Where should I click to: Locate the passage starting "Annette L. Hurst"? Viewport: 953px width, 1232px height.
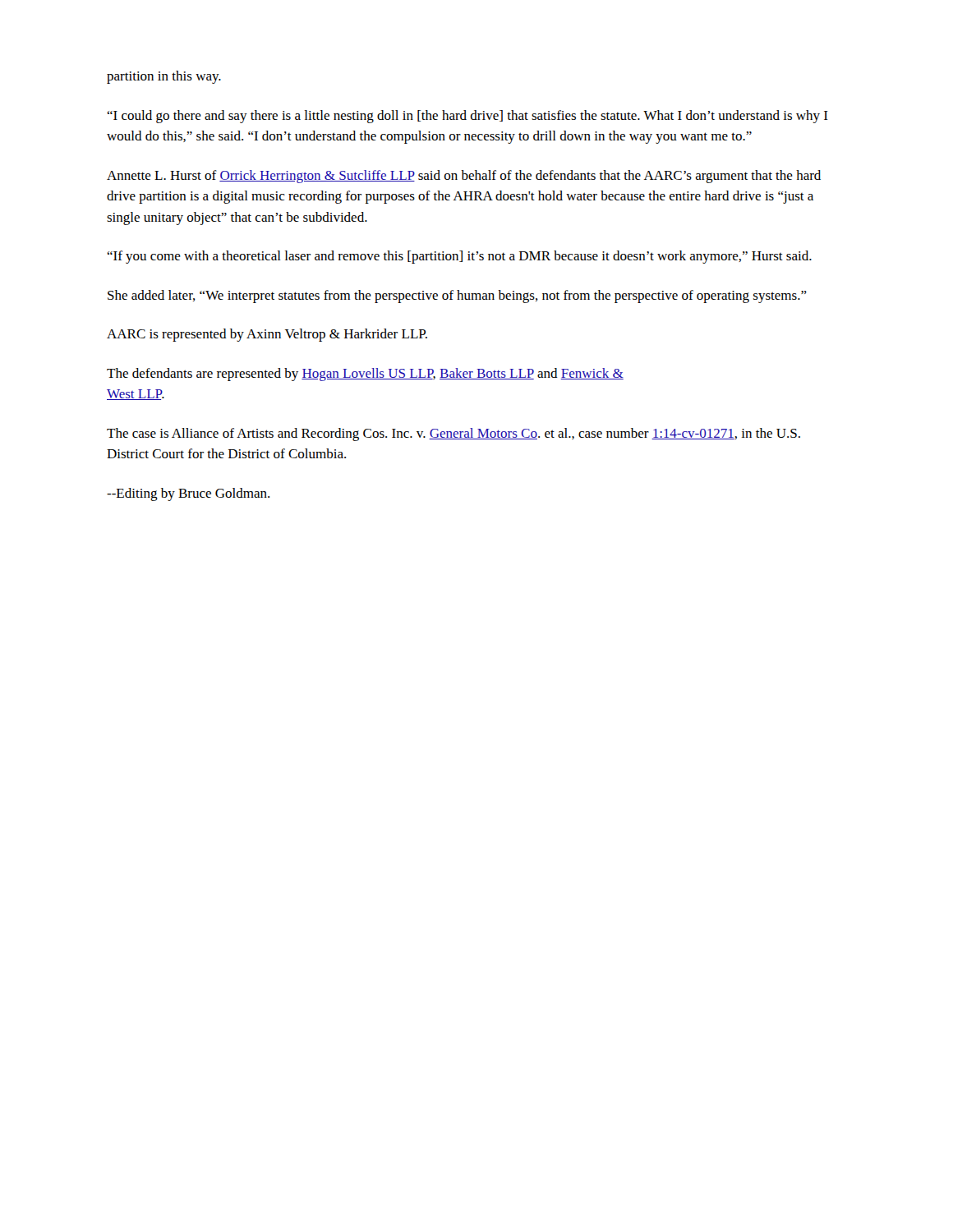pos(464,196)
